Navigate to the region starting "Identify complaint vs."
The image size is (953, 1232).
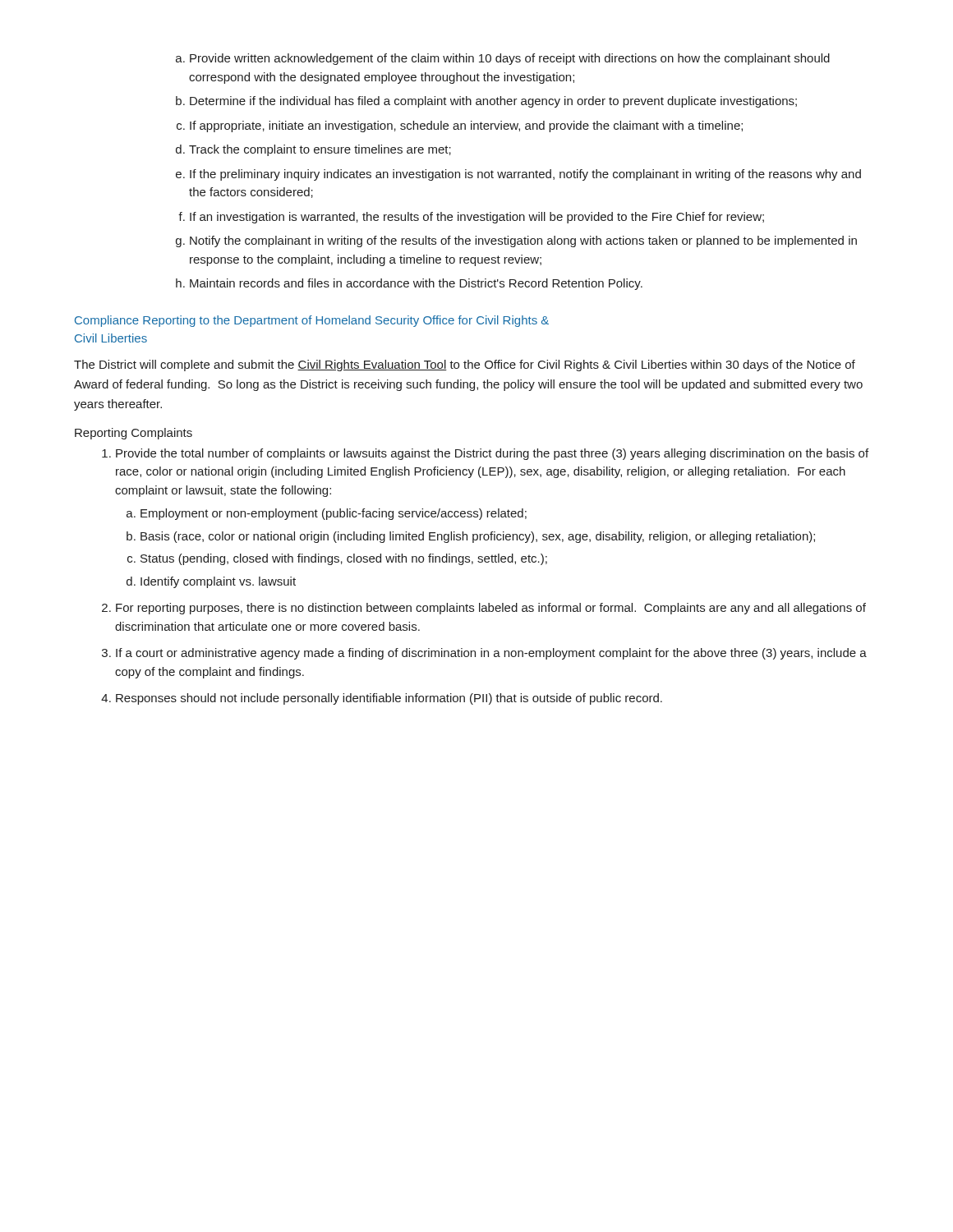(218, 581)
